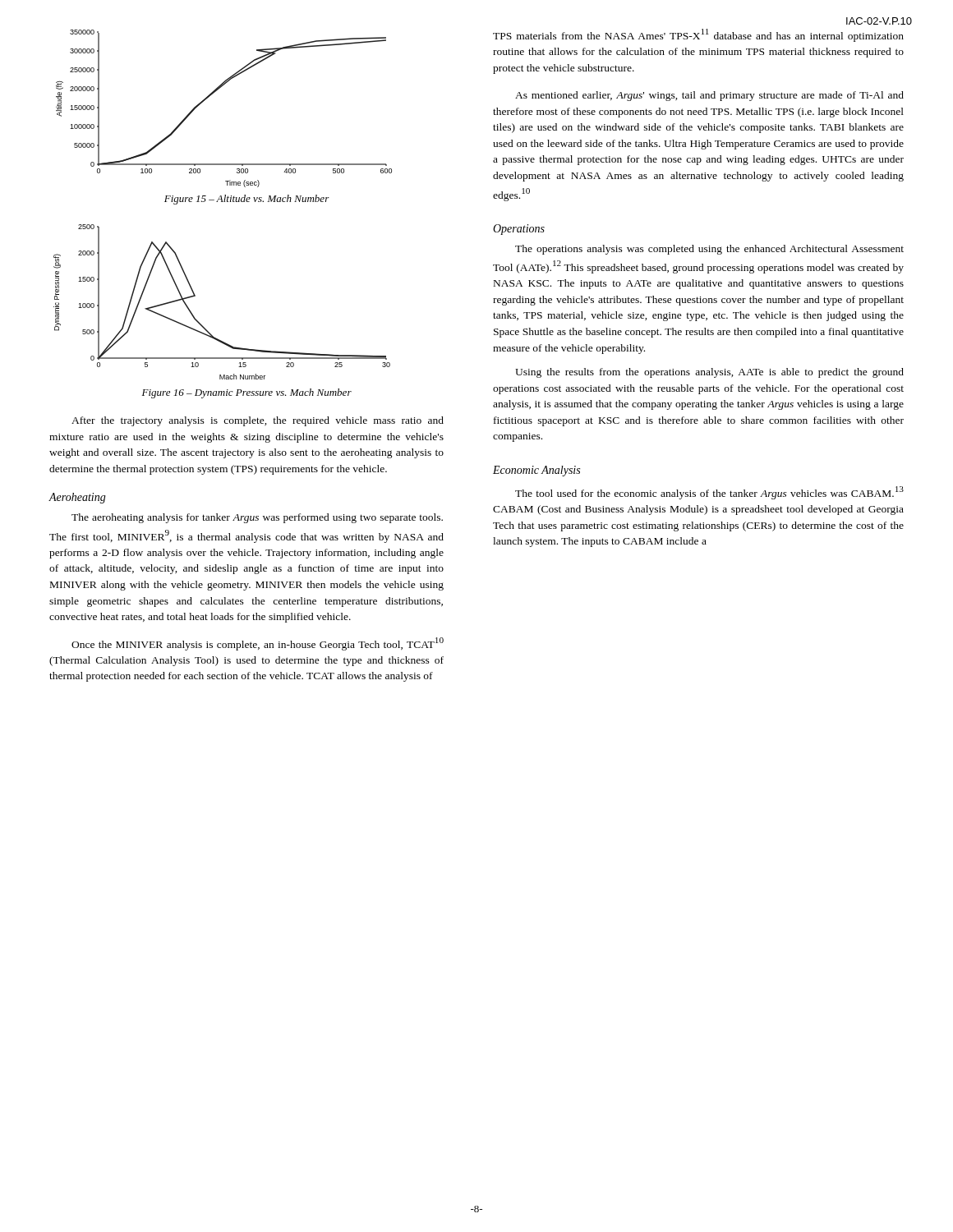
Task: Click on the section header that says "Economic Analysis"
Action: (537, 470)
